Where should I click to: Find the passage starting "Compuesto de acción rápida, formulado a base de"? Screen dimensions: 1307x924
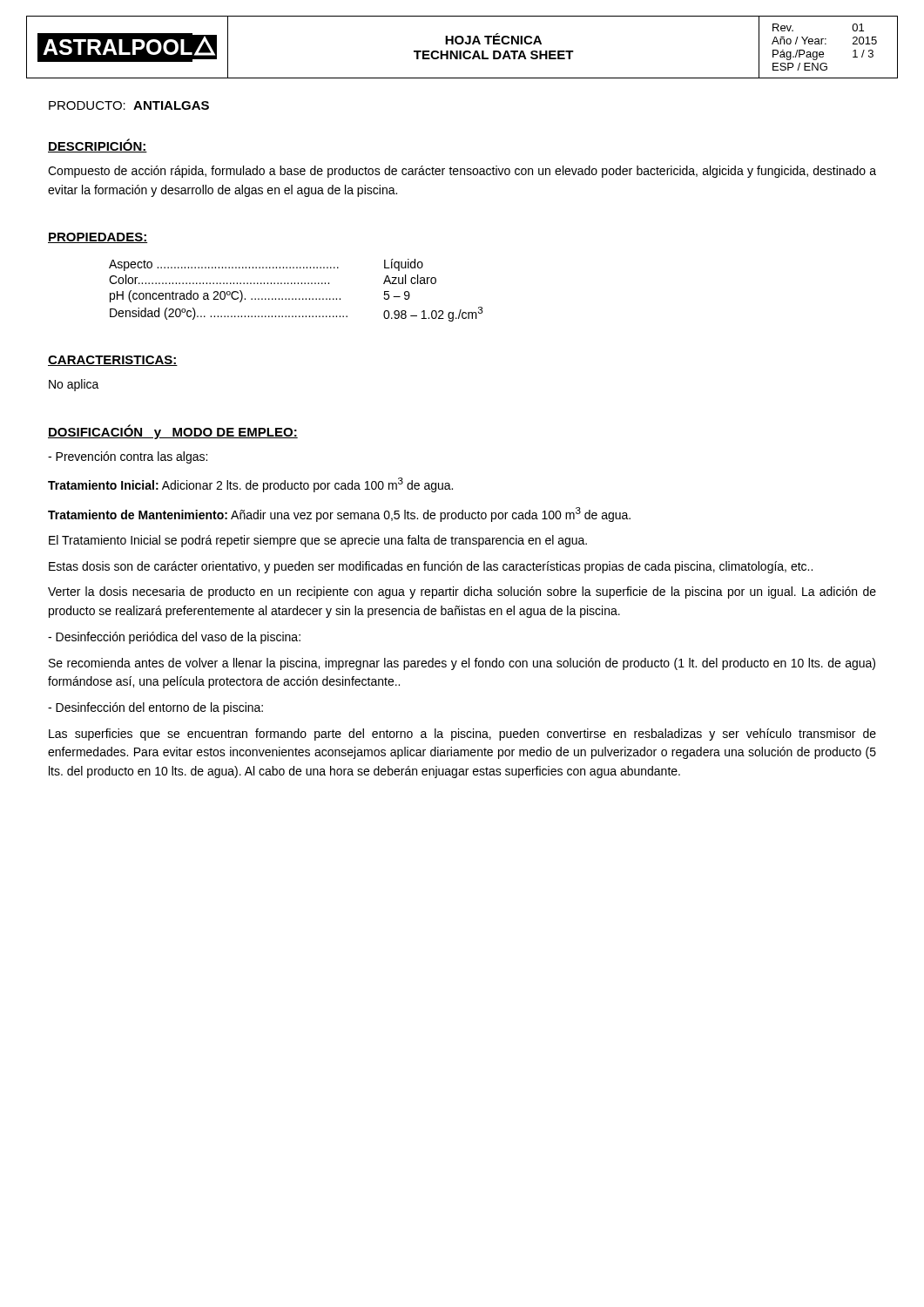462,180
